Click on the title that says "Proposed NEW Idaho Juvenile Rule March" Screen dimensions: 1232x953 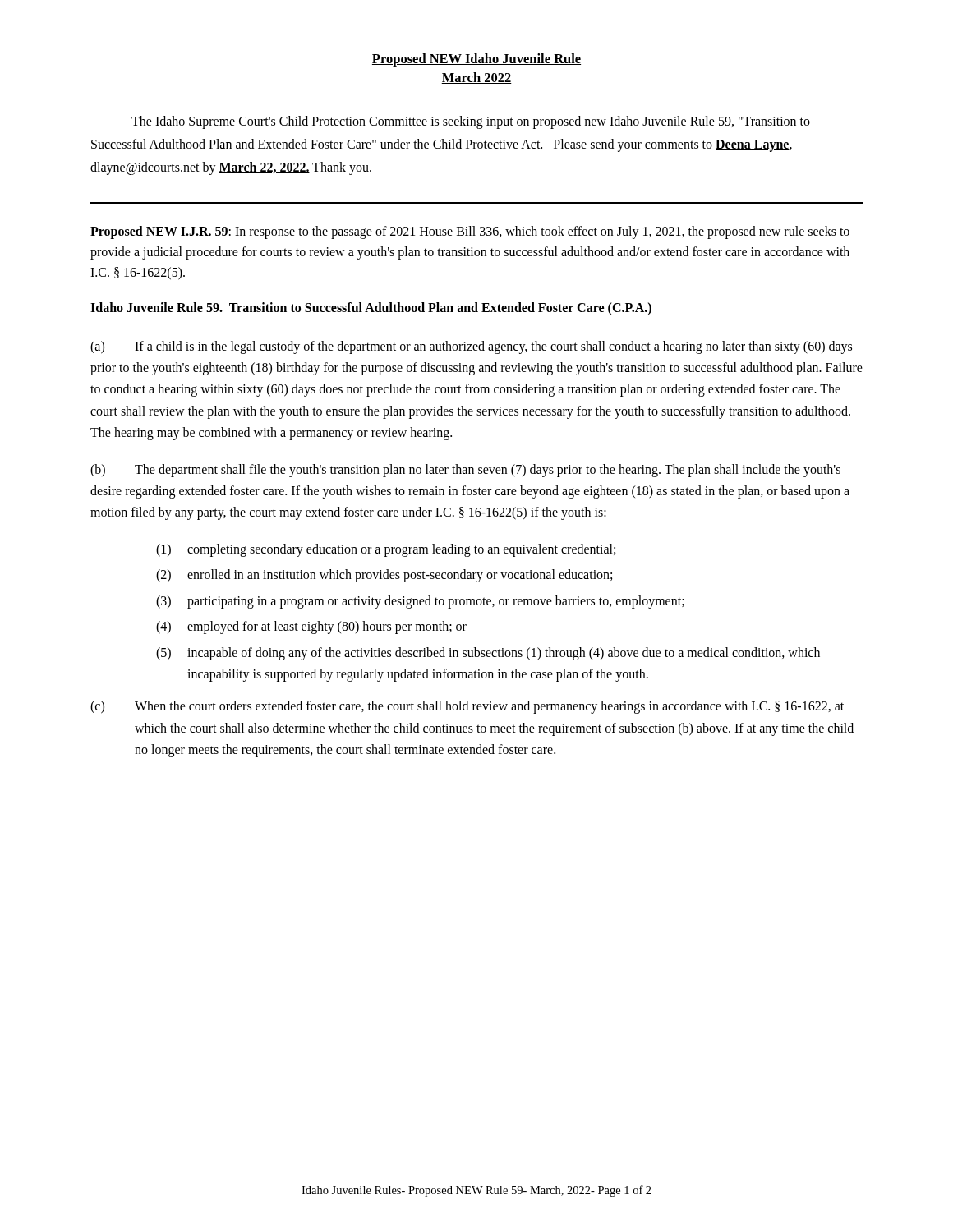pos(476,68)
